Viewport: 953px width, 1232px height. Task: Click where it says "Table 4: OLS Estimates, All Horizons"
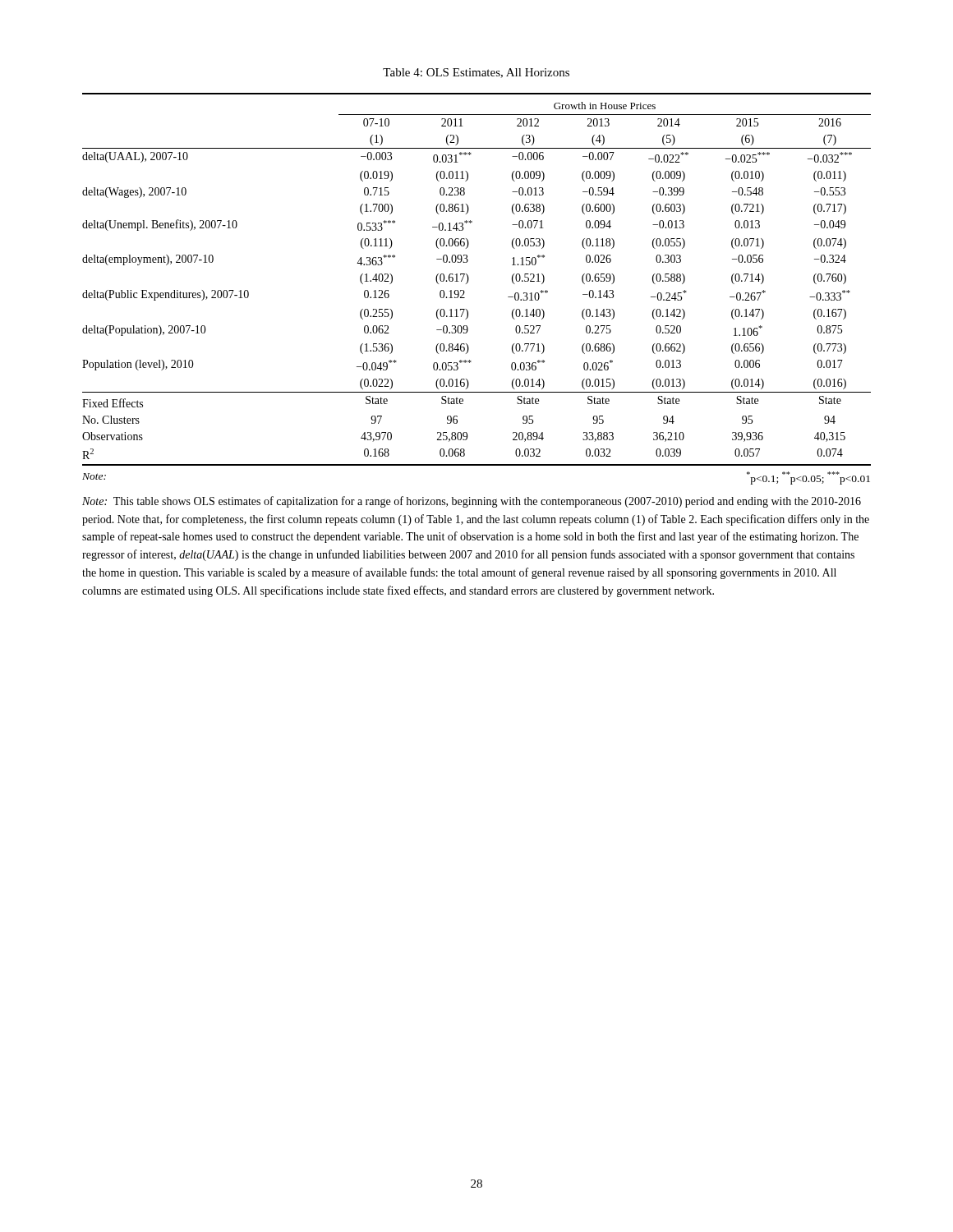coord(476,72)
